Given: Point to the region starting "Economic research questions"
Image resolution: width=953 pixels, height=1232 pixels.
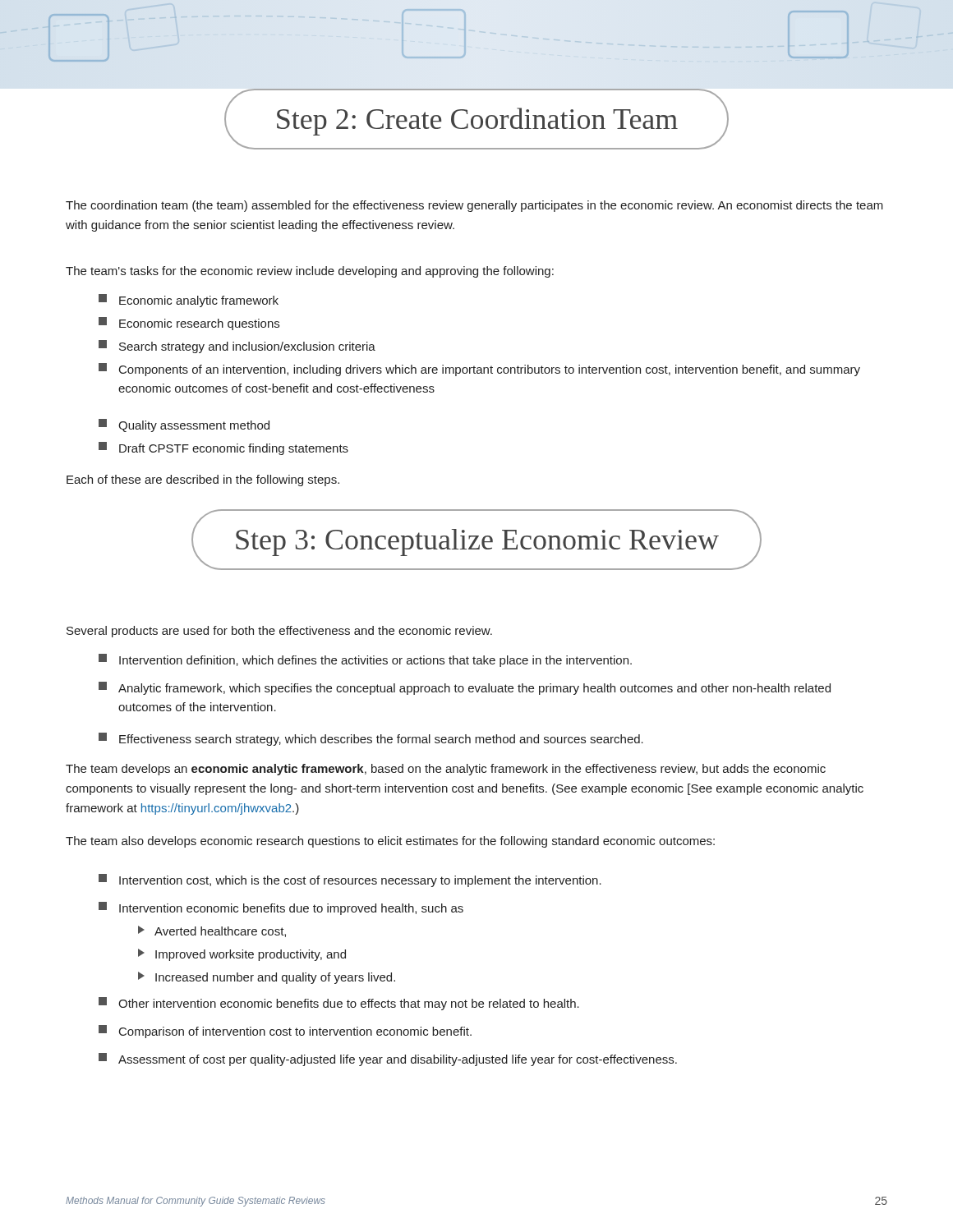Looking at the screenshot, I should pos(189,323).
